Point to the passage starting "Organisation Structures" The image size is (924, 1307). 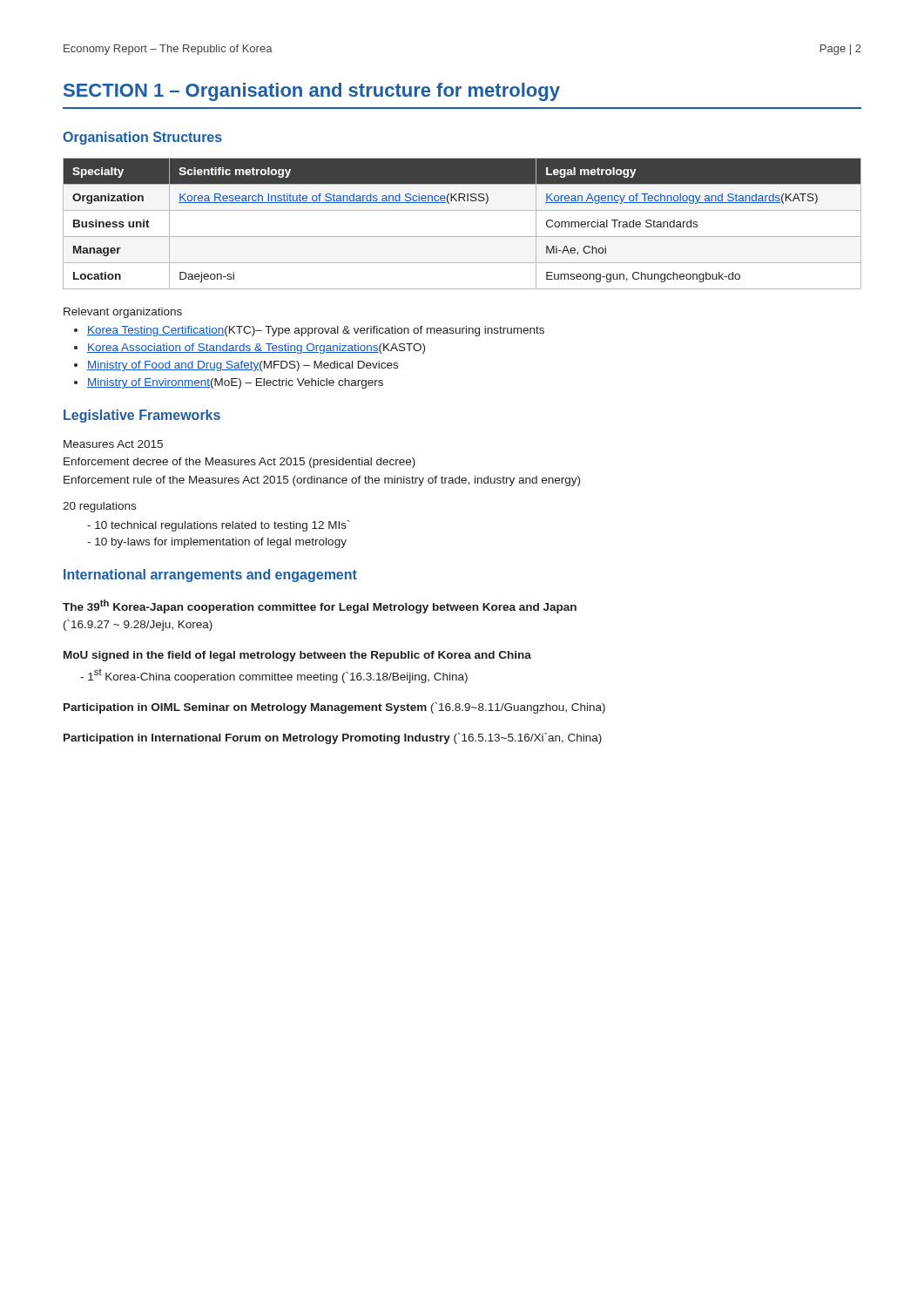pos(142,137)
